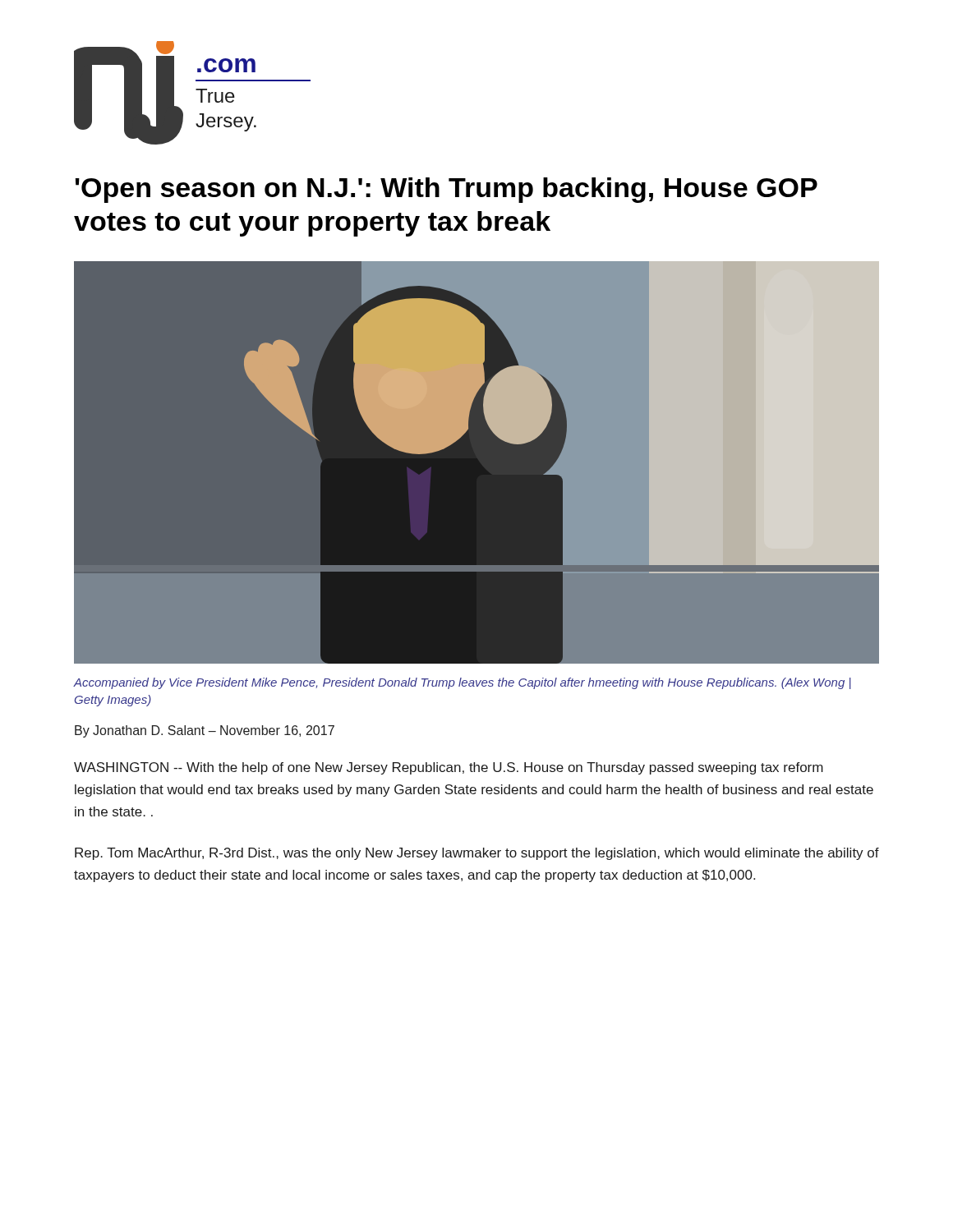Locate the photo
Image resolution: width=953 pixels, height=1232 pixels.
[x=476, y=462]
